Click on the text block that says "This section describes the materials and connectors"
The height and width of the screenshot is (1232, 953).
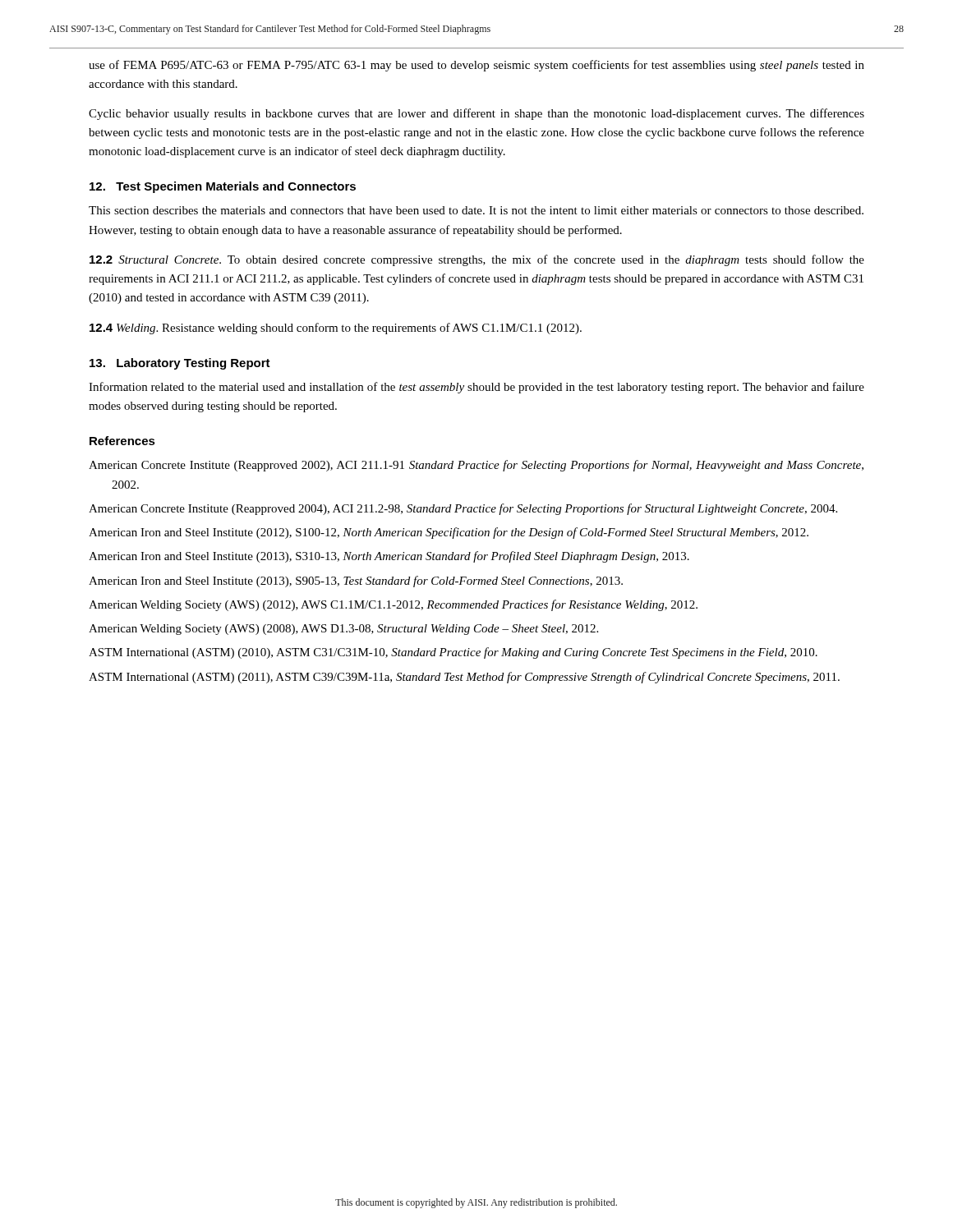(x=476, y=220)
